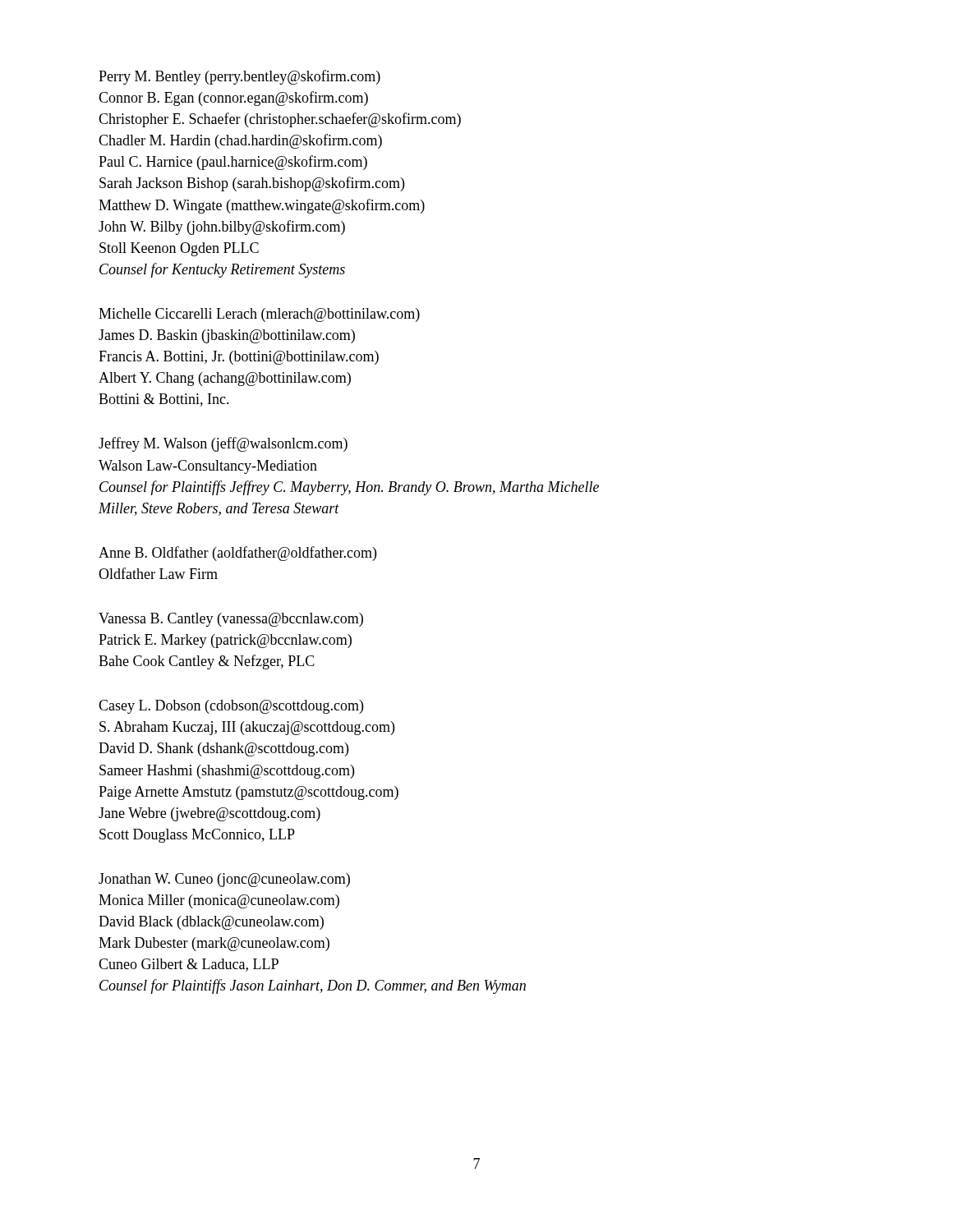Locate the text block with the text "Jonathan W. Cuneo"
The image size is (953, 1232).
point(224,880)
